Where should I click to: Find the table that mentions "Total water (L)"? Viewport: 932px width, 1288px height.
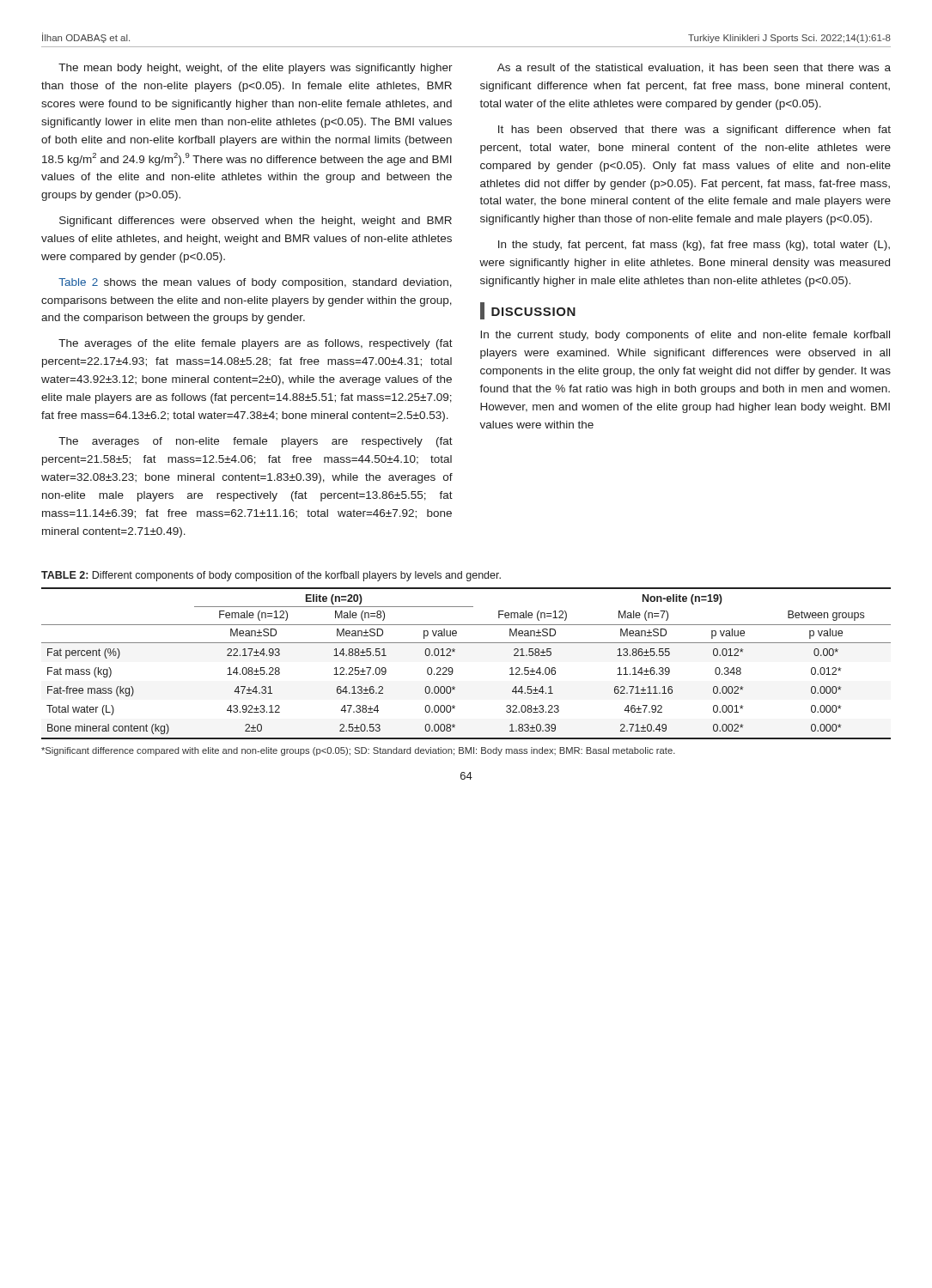(466, 663)
